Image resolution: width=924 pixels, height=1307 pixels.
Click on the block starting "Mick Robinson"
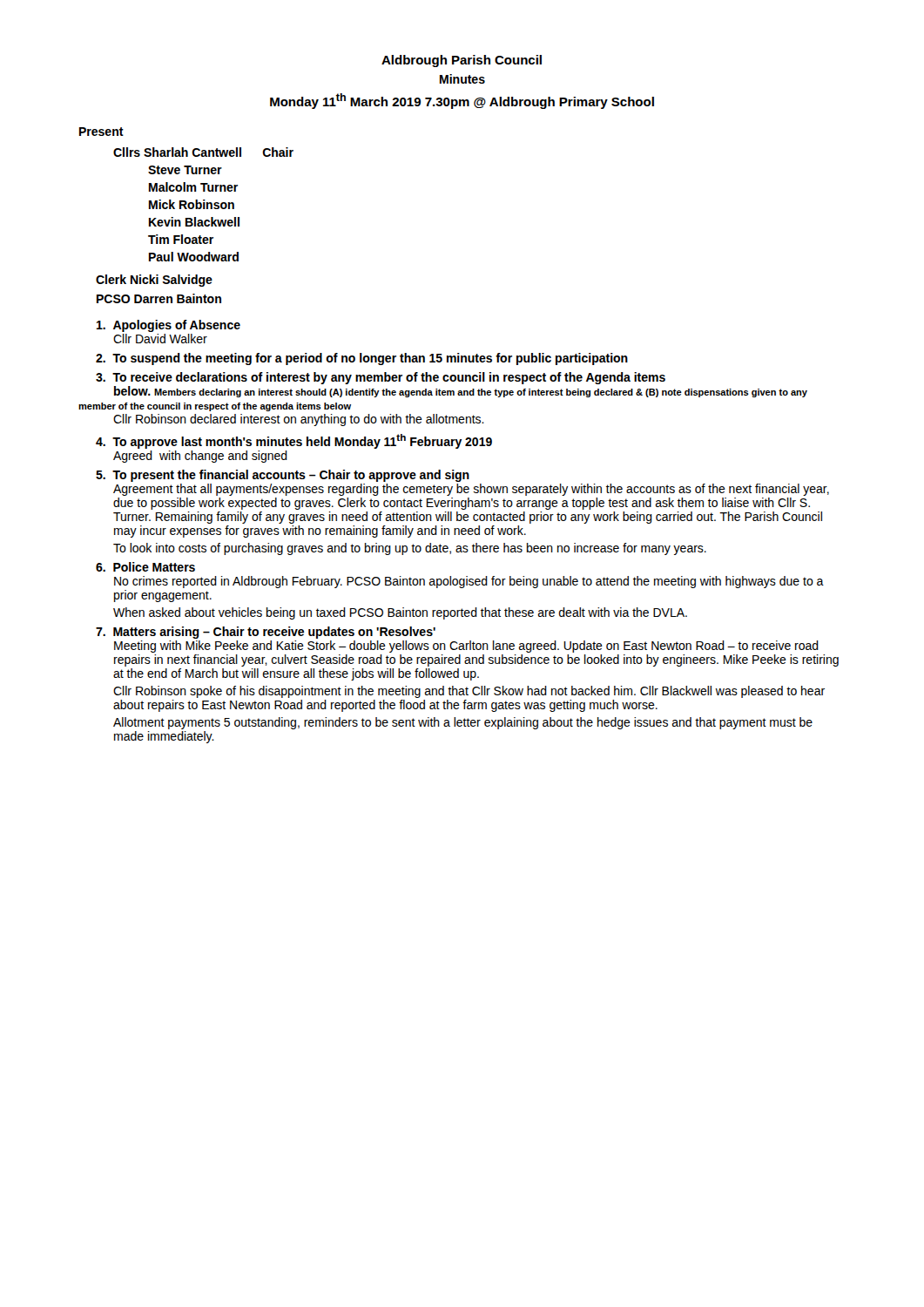pos(191,205)
